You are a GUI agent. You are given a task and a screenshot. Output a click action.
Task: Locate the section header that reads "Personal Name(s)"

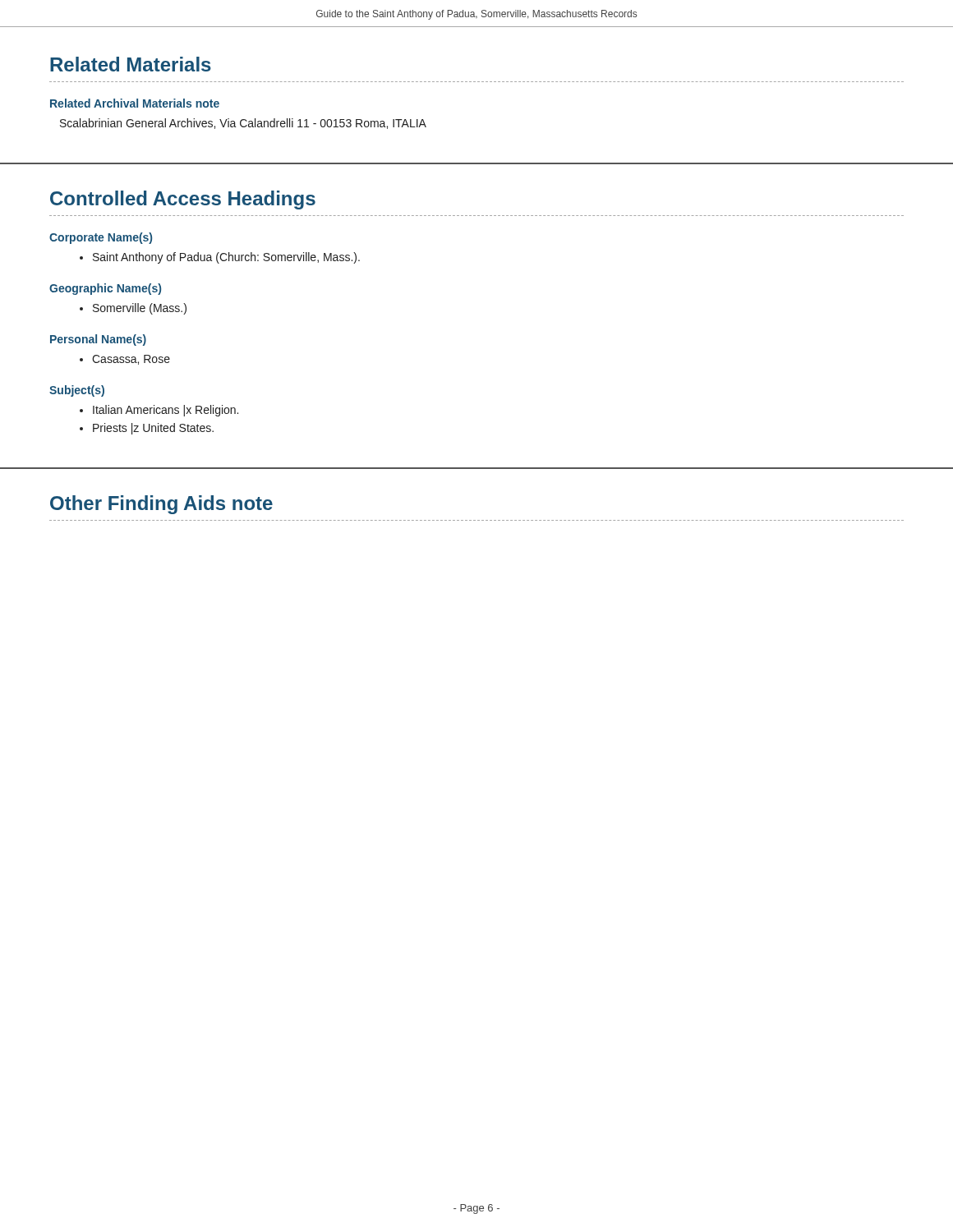98,339
